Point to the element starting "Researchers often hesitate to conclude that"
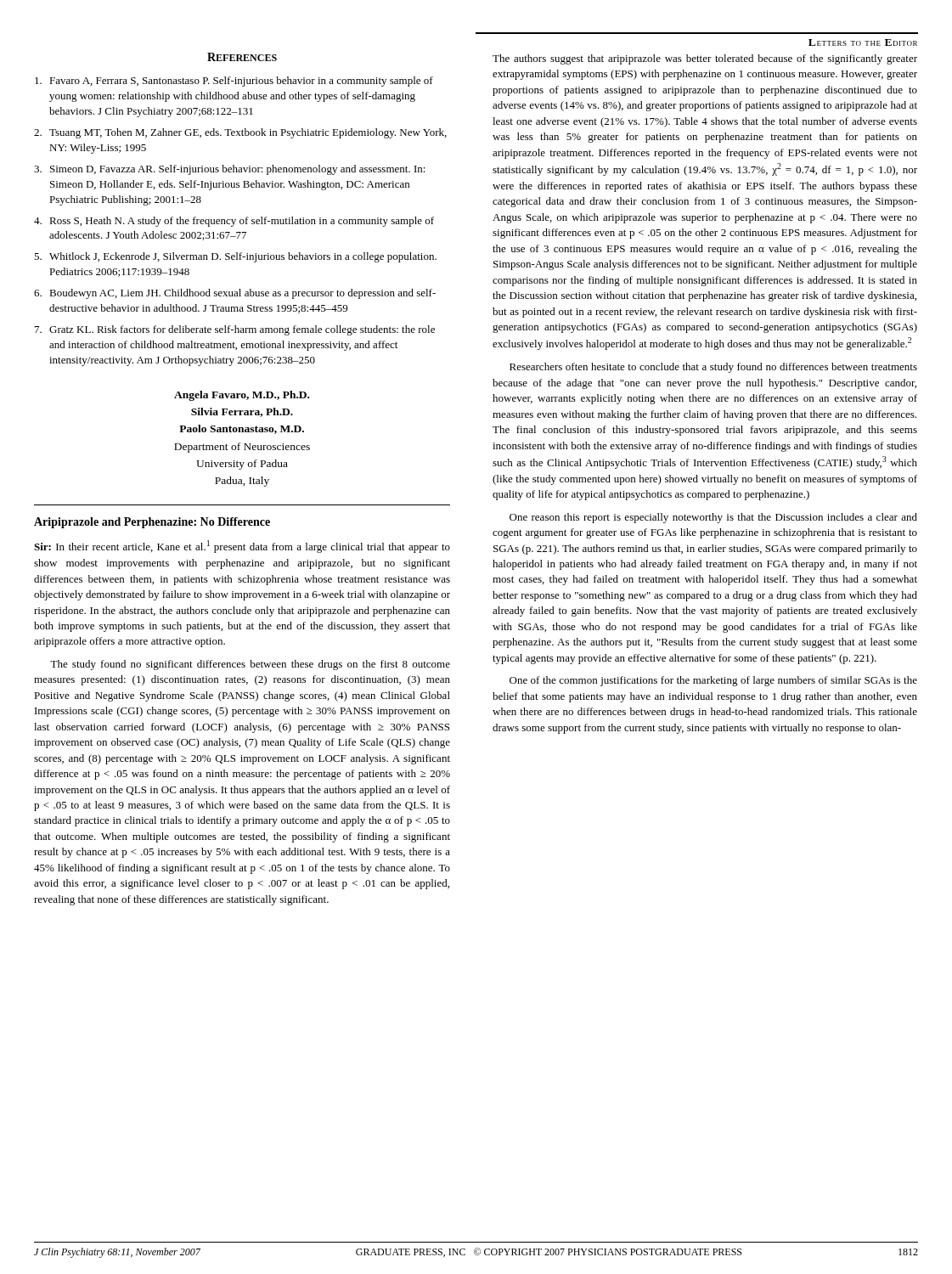This screenshot has width=952, height=1274. 705,431
